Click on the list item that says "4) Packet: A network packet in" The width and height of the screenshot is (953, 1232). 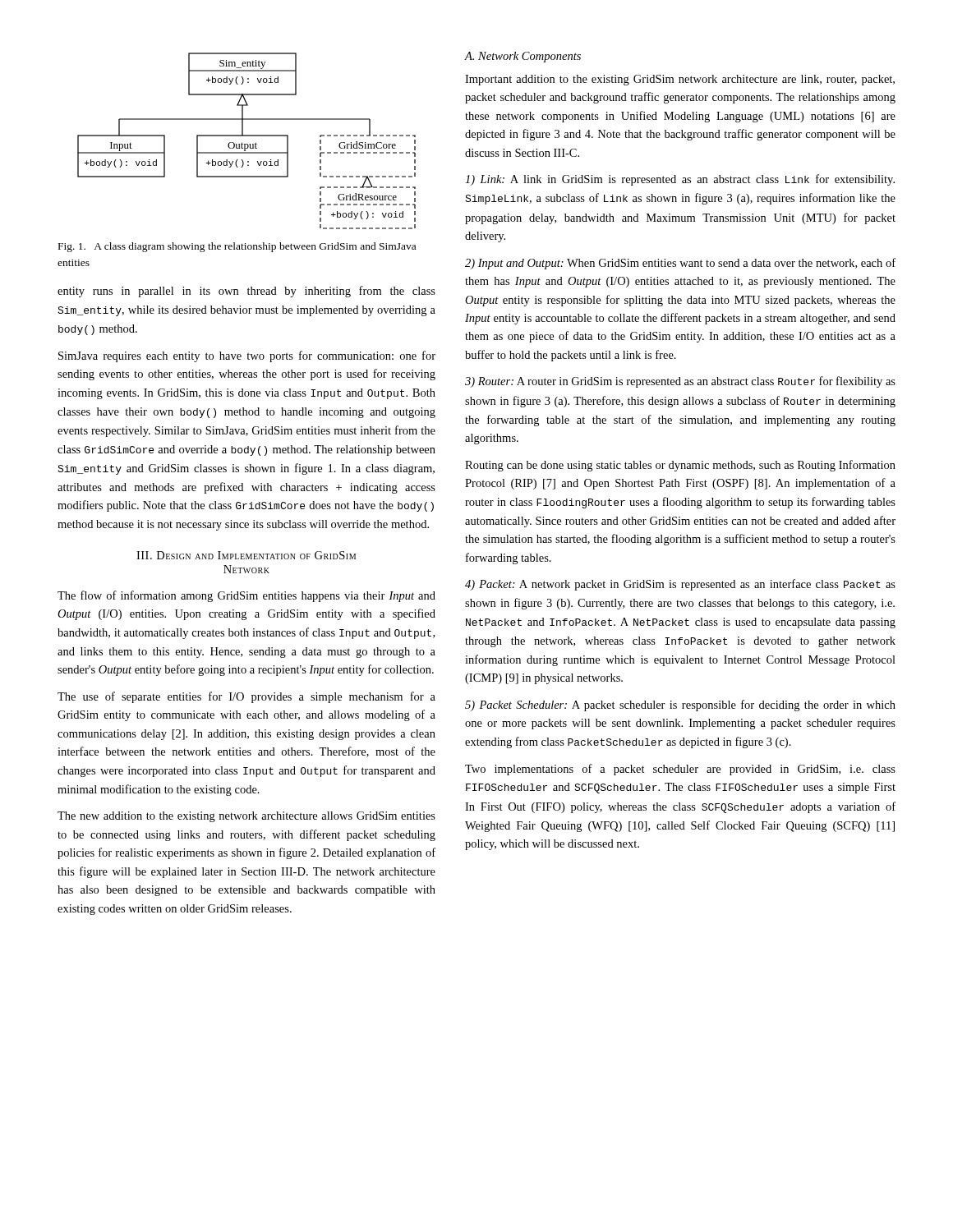click(x=680, y=631)
